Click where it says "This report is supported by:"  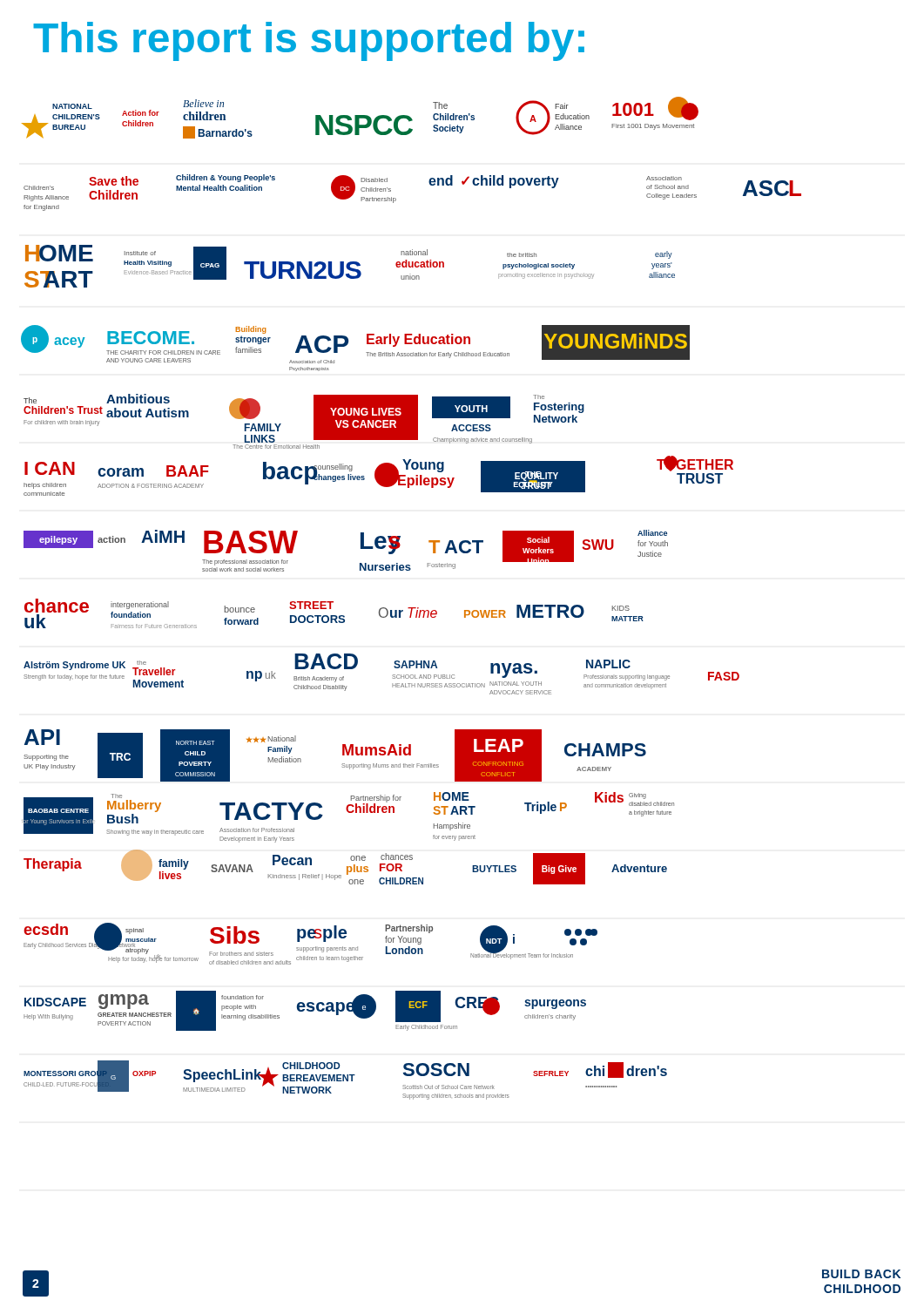[x=462, y=39]
